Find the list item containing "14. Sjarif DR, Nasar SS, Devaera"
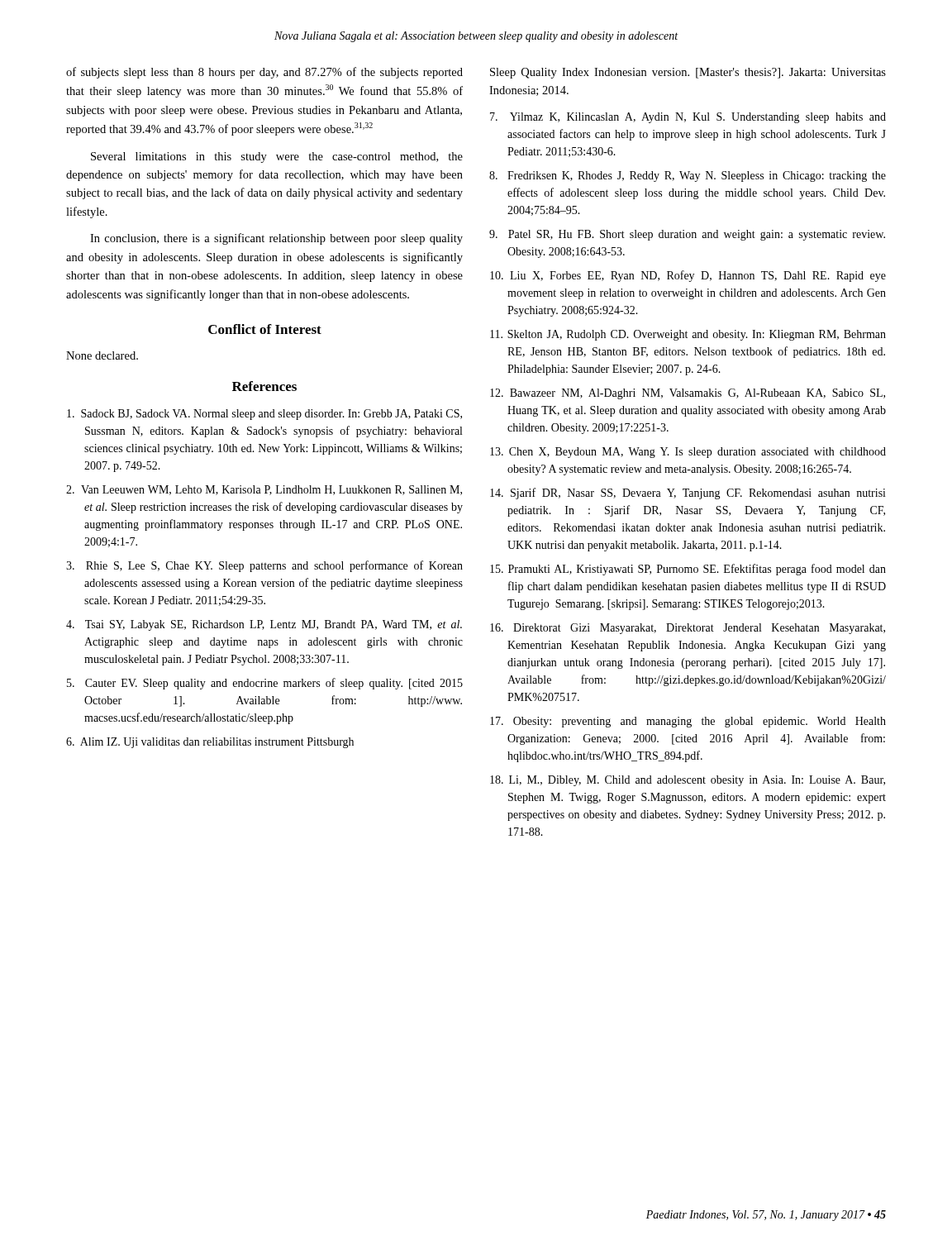The width and height of the screenshot is (952, 1240). 688,519
